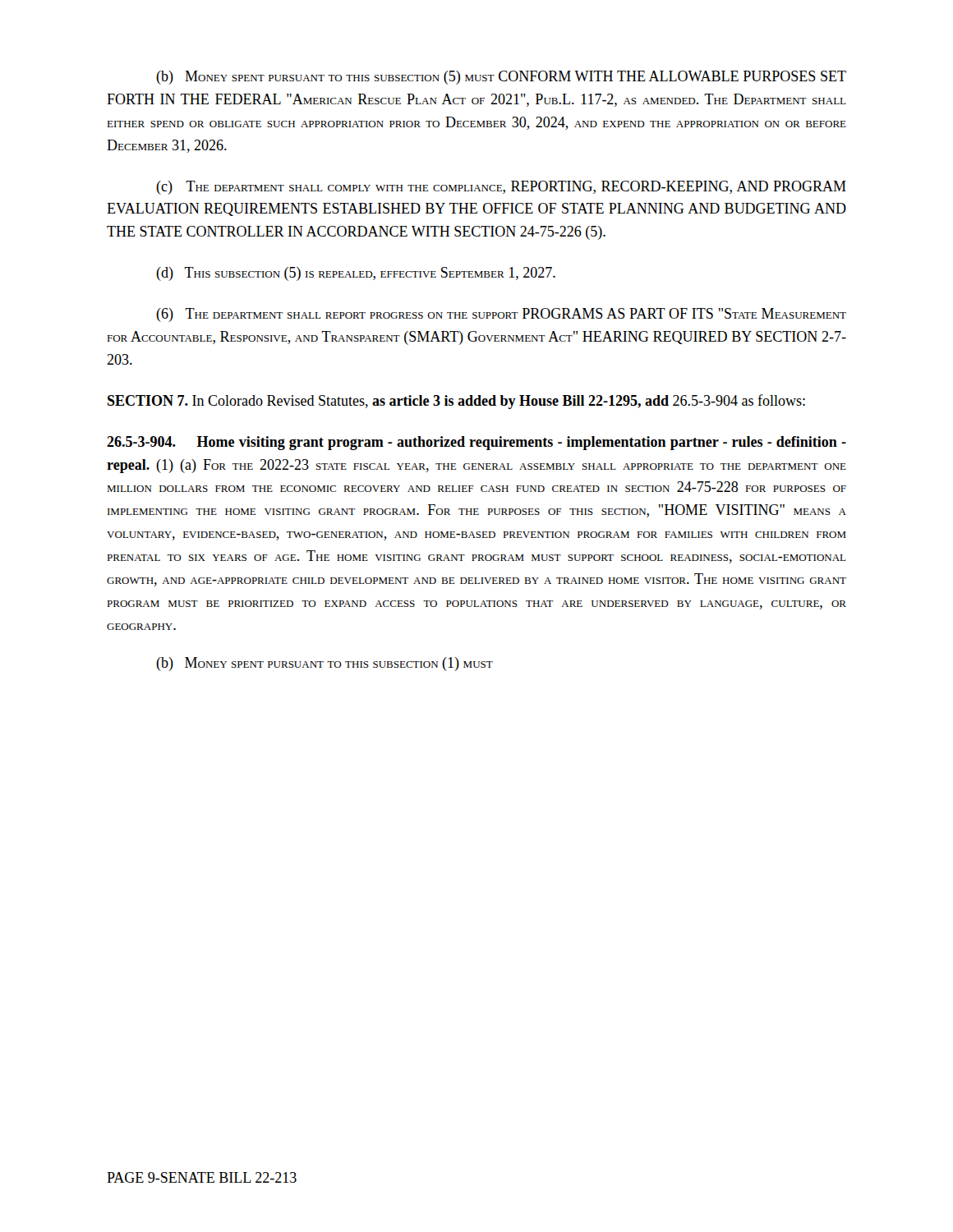This screenshot has width=953, height=1232.
Task: Click the section header that begins "SECTION 7. In"
Action: 476,401
